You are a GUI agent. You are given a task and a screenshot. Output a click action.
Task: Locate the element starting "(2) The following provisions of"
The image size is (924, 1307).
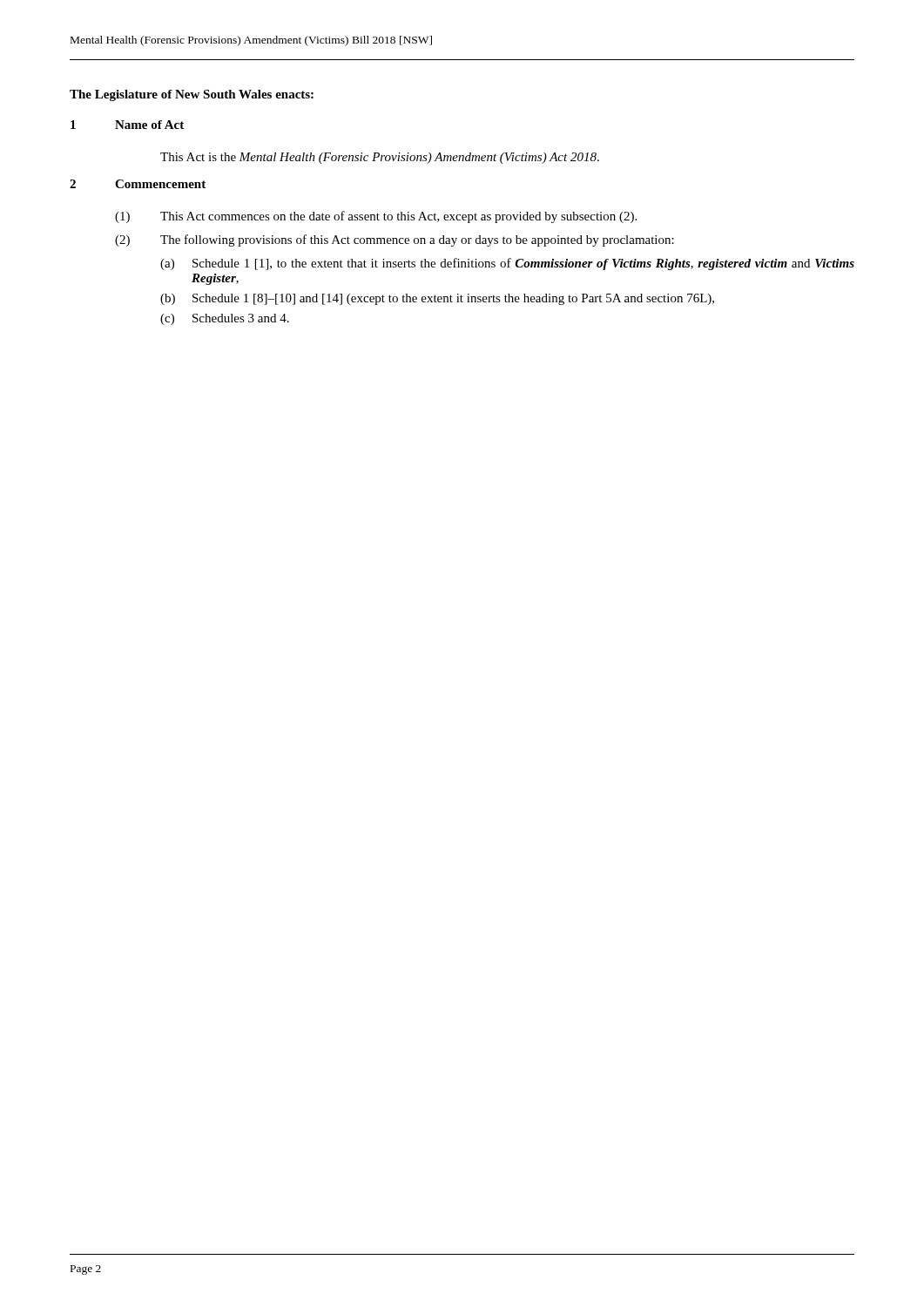pyautogui.click(x=462, y=240)
